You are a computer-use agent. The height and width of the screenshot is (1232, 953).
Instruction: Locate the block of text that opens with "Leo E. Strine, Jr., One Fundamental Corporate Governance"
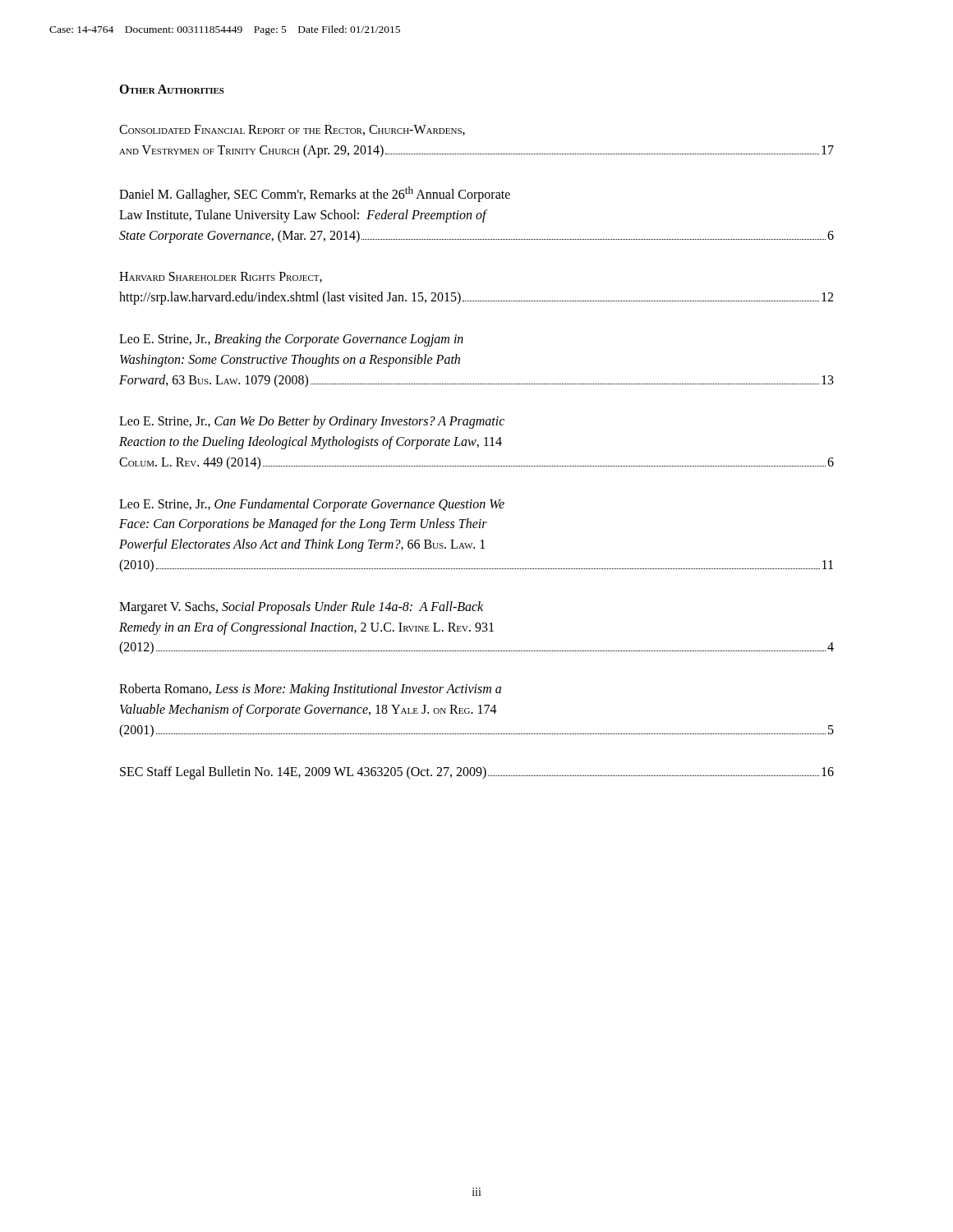476,535
